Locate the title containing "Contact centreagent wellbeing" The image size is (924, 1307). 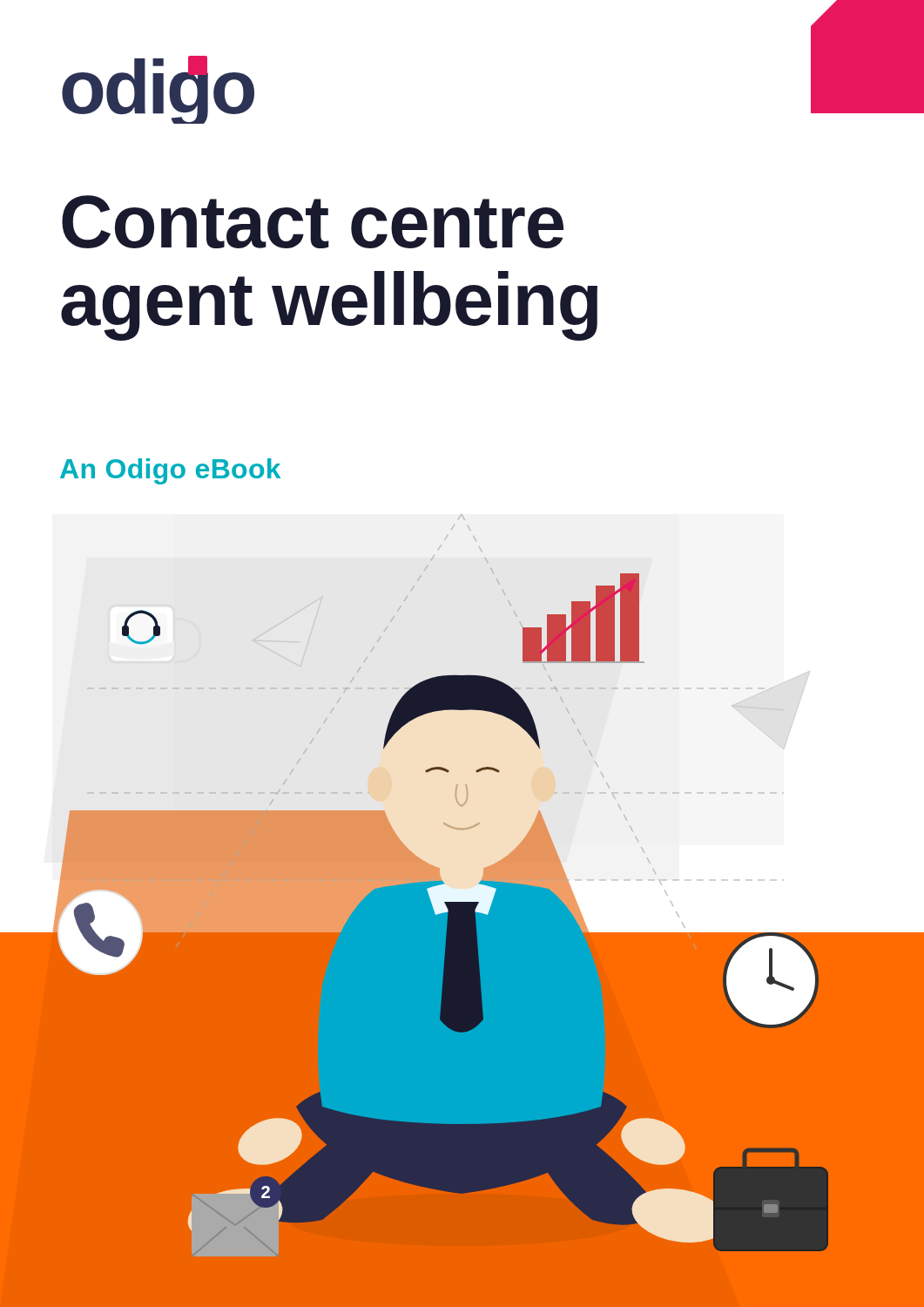tap(364, 261)
